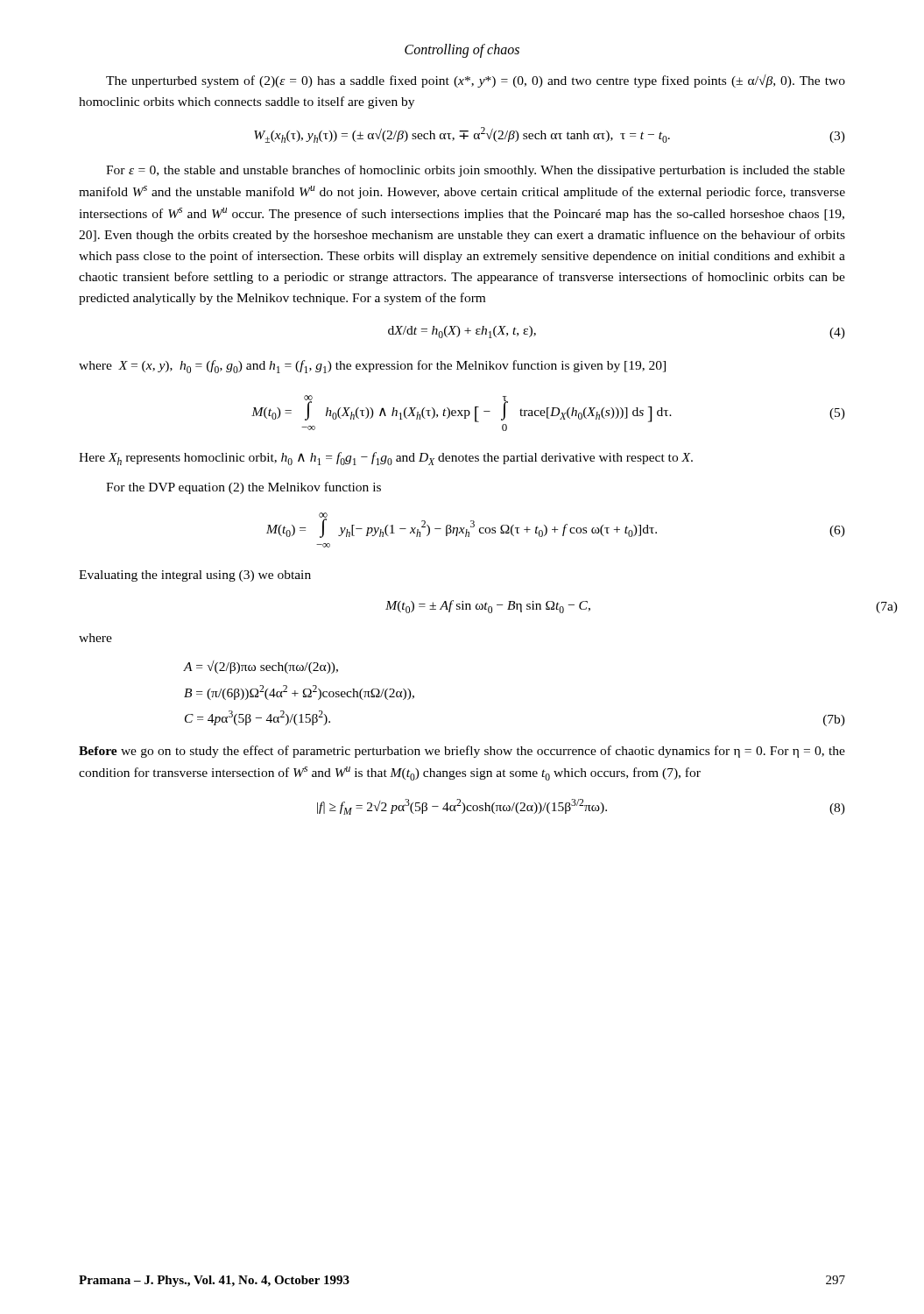The image size is (924, 1314).
Task: Find the text block that reads "Before we go on to study the effect"
Action: point(462,763)
